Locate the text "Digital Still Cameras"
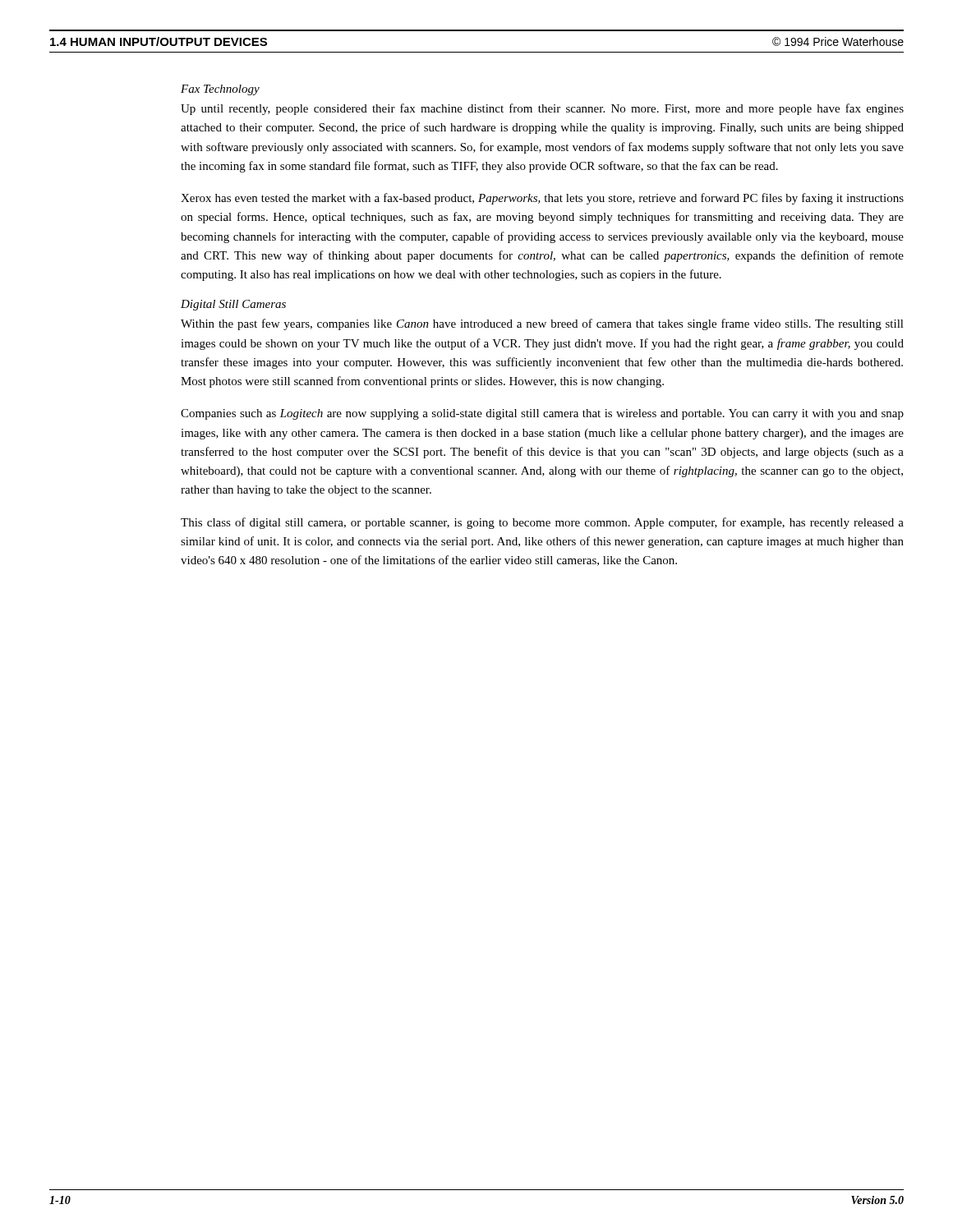The height and width of the screenshot is (1232, 953). (x=233, y=304)
